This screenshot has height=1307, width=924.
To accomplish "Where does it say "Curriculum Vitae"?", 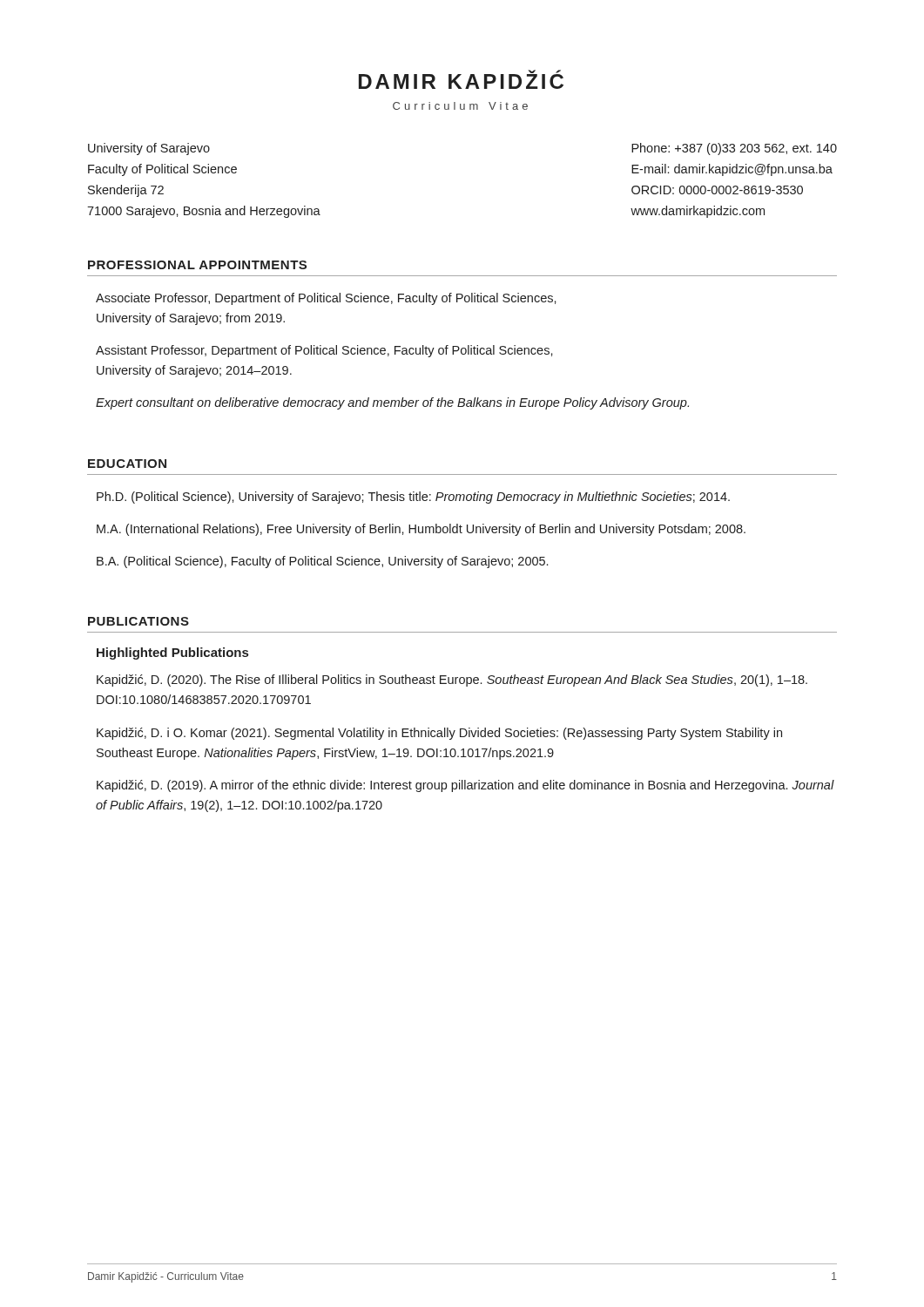I will (x=462, y=106).
